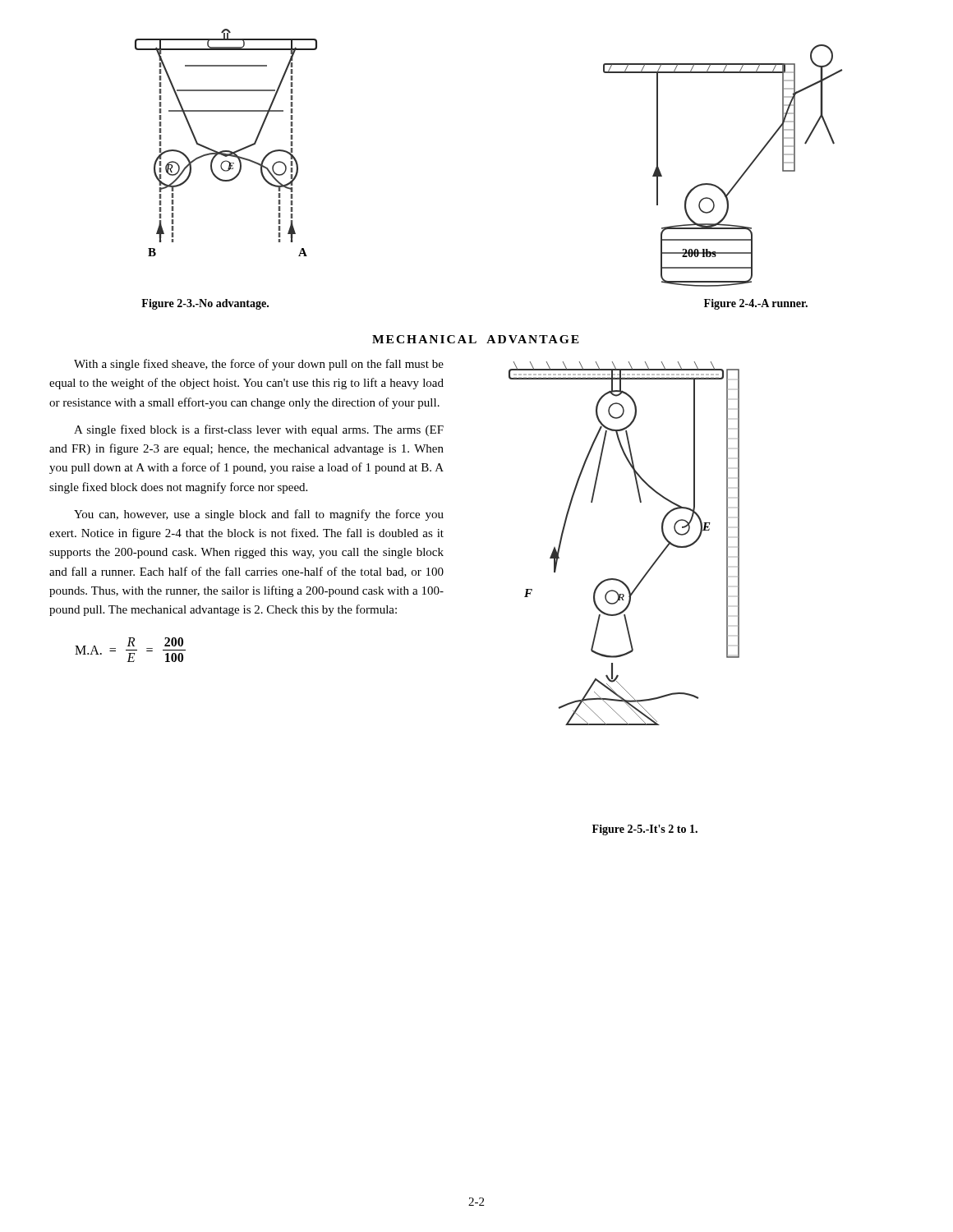The width and height of the screenshot is (953, 1232).
Task: Select the block starting "MECHANICAL ADVANTAGE"
Action: pyautogui.click(x=476, y=339)
